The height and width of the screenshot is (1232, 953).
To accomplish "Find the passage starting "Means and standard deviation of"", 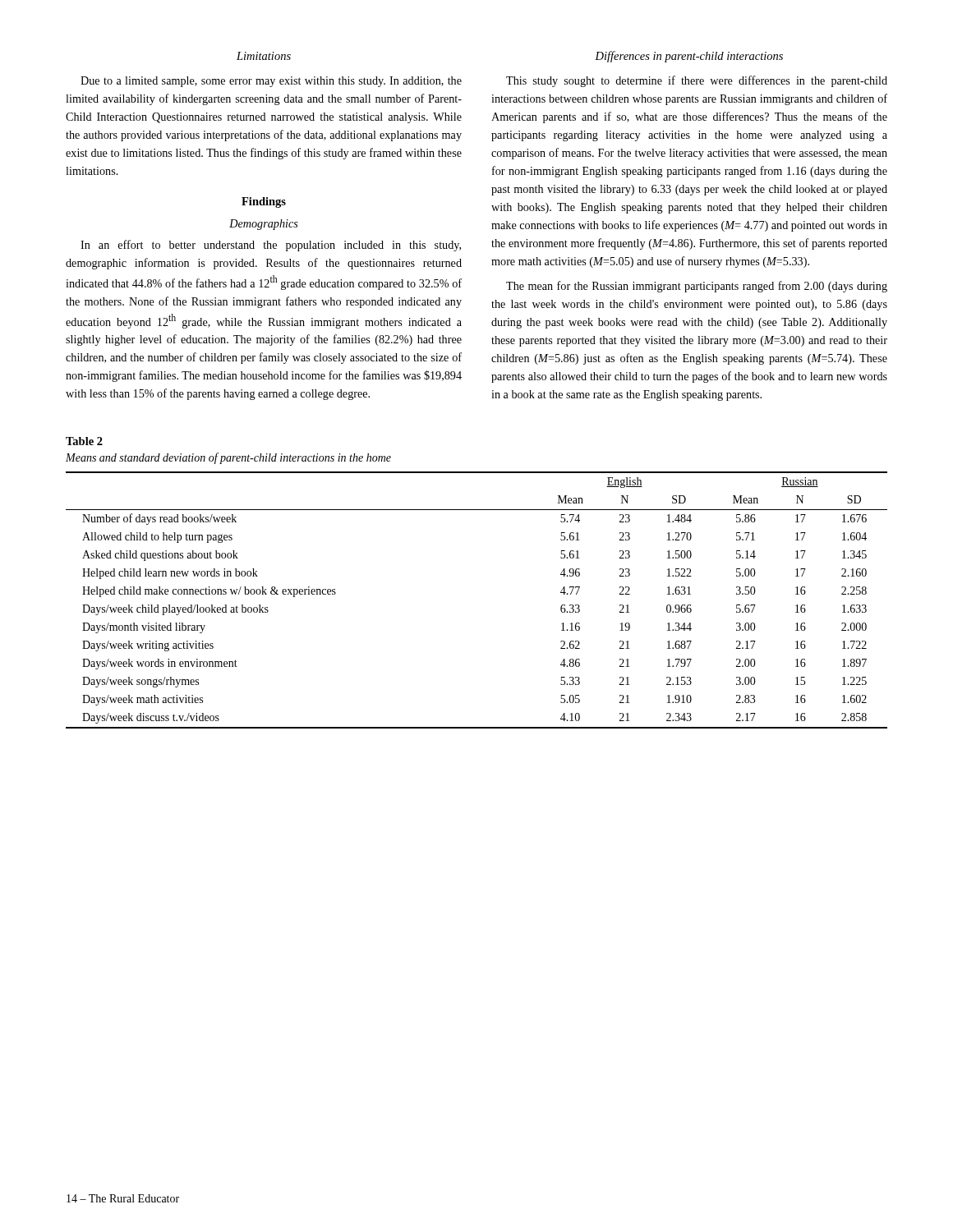I will click(x=228, y=458).
